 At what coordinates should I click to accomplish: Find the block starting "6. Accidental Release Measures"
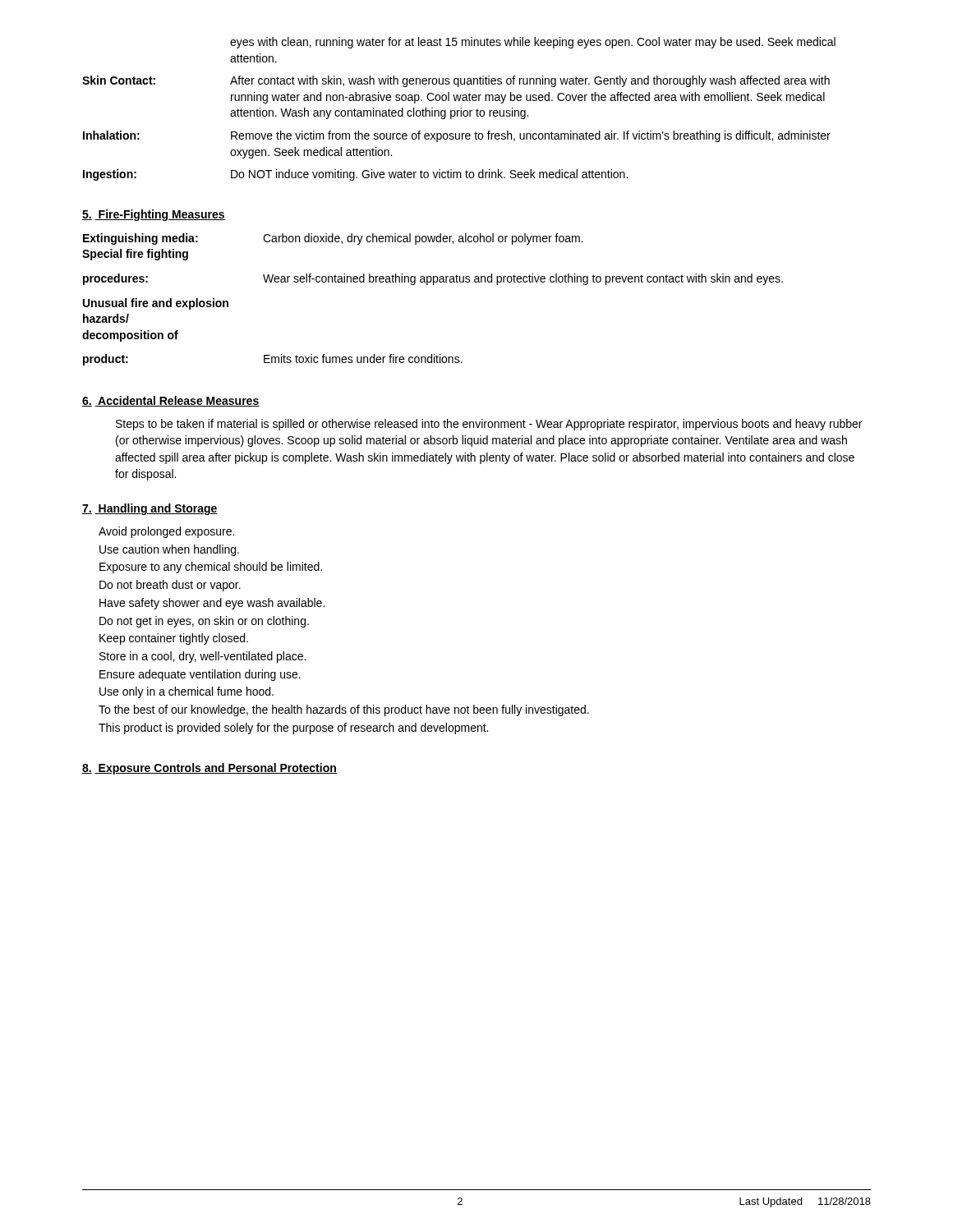pos(171,401)
